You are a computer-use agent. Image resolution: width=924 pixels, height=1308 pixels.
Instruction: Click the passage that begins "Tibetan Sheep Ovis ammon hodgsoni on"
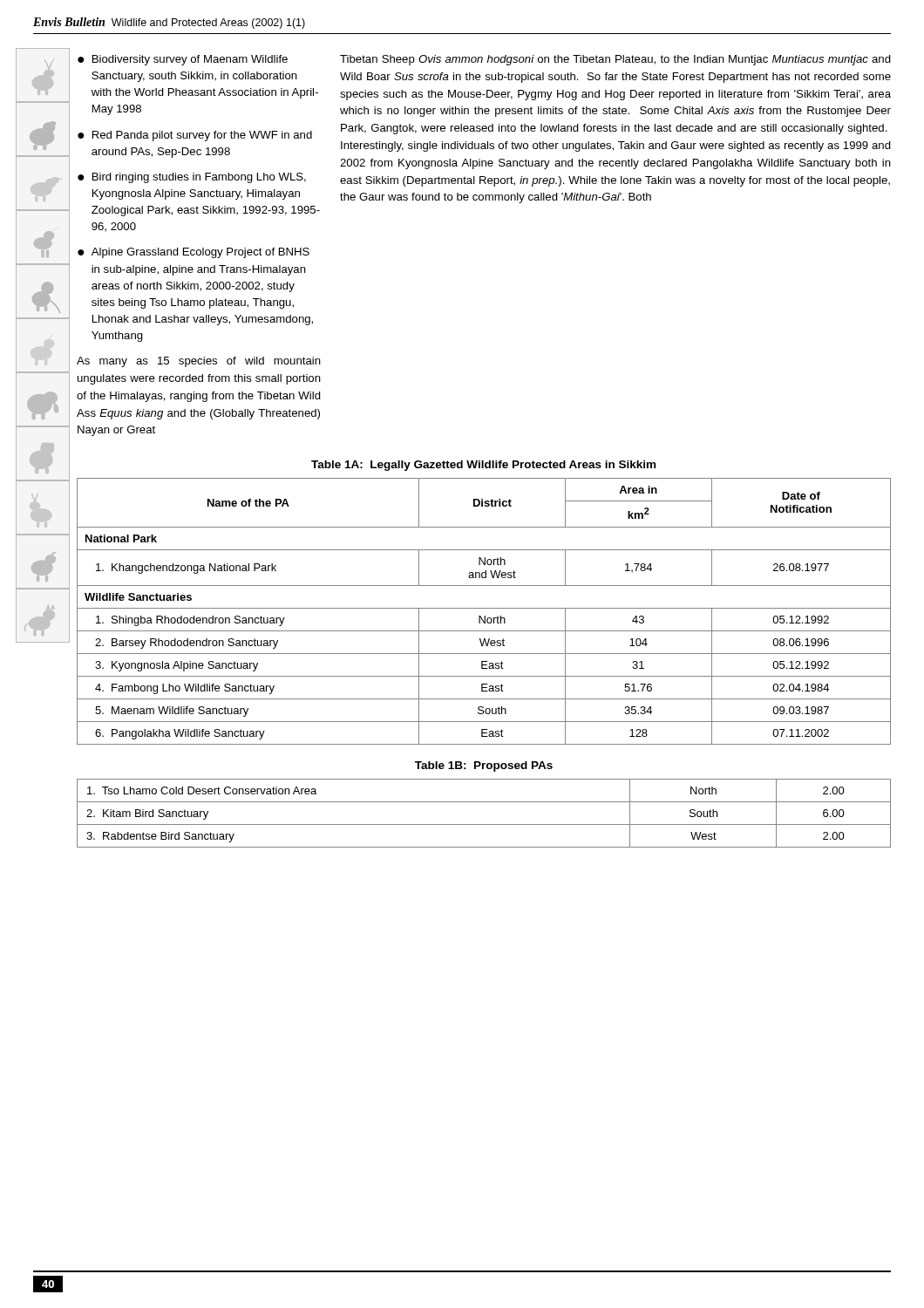click(615, 128)
